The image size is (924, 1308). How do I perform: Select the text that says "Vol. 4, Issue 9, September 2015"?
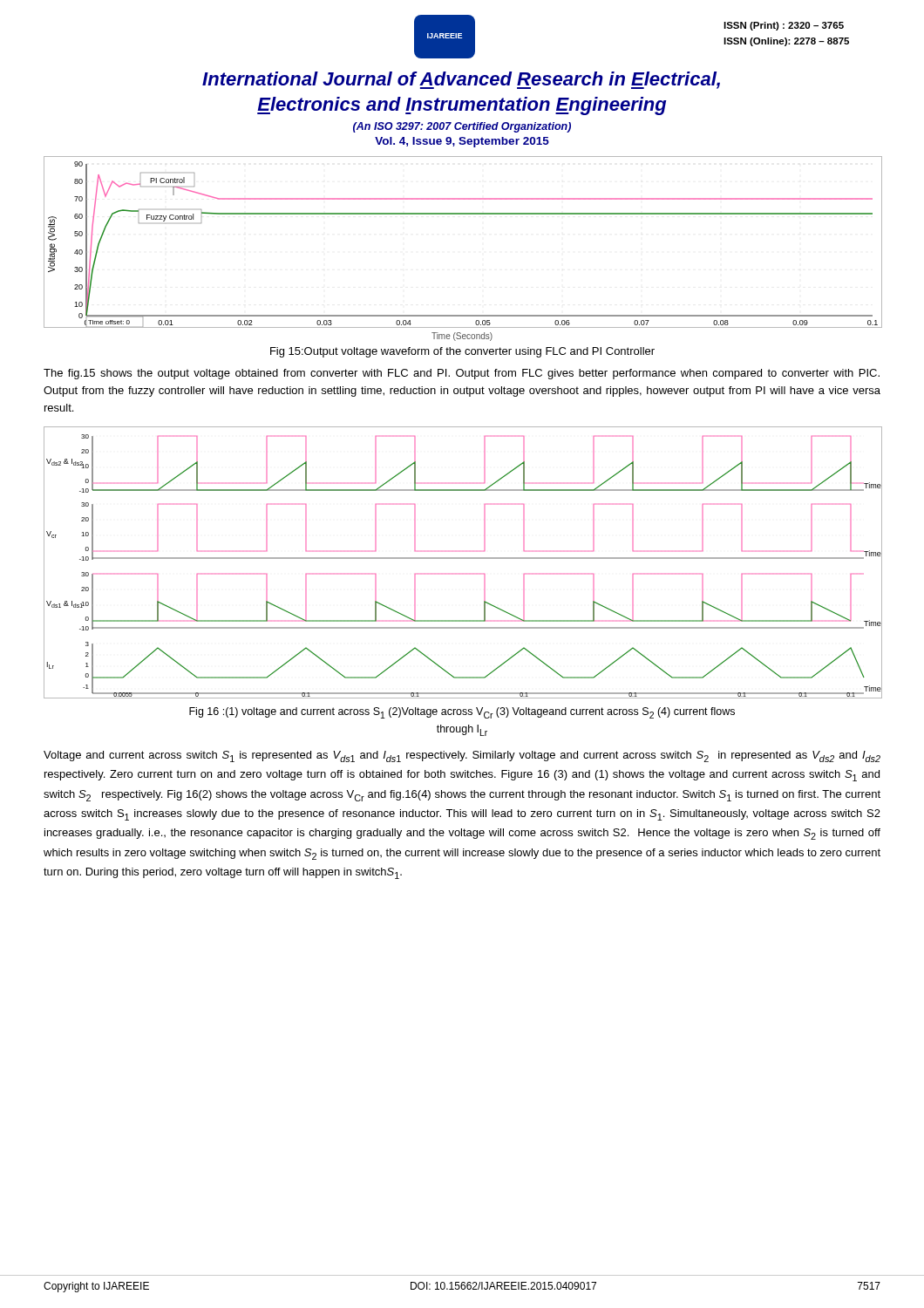[x=462, y=141]
